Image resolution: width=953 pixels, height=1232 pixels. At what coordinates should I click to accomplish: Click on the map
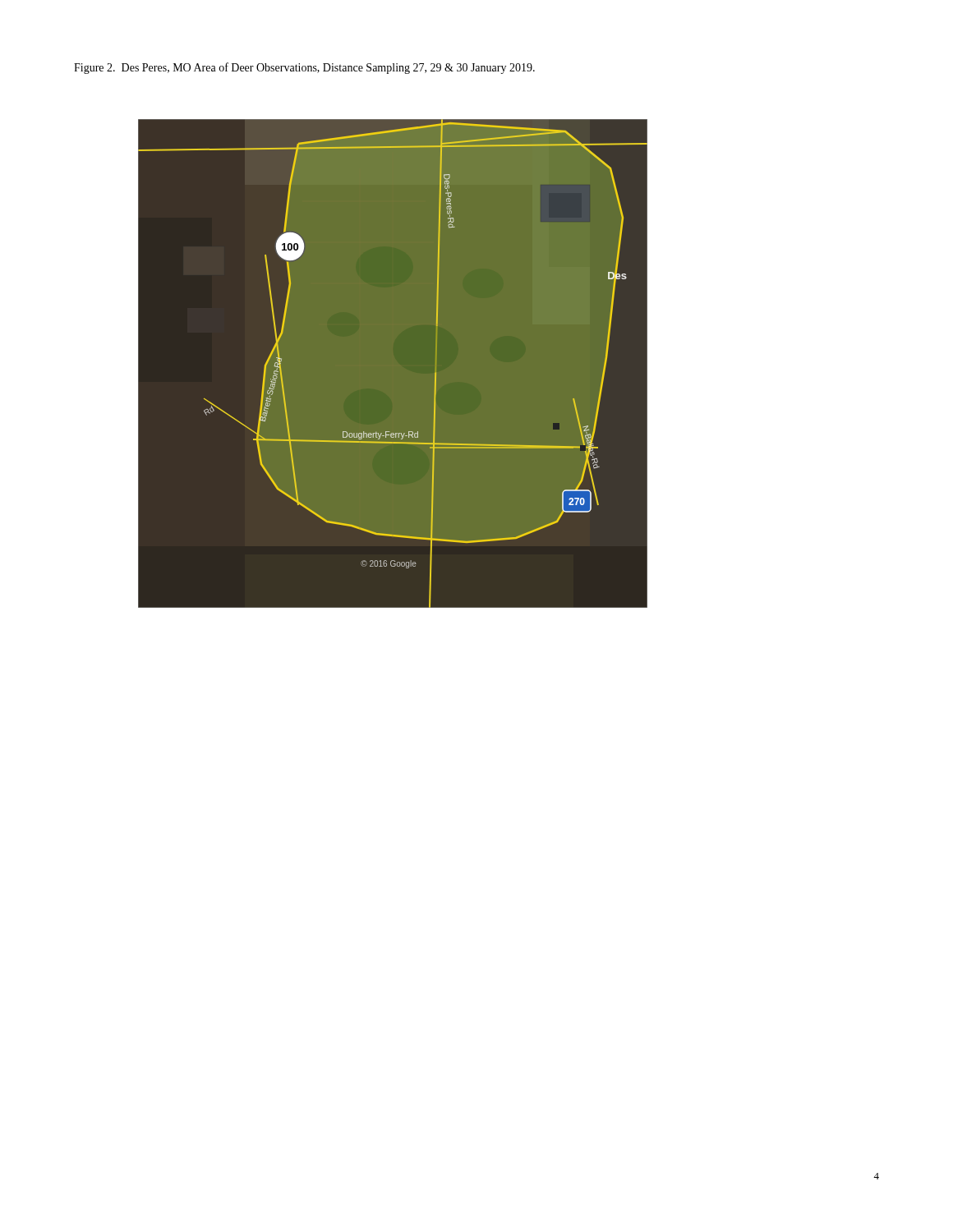(x=393, y=363)
